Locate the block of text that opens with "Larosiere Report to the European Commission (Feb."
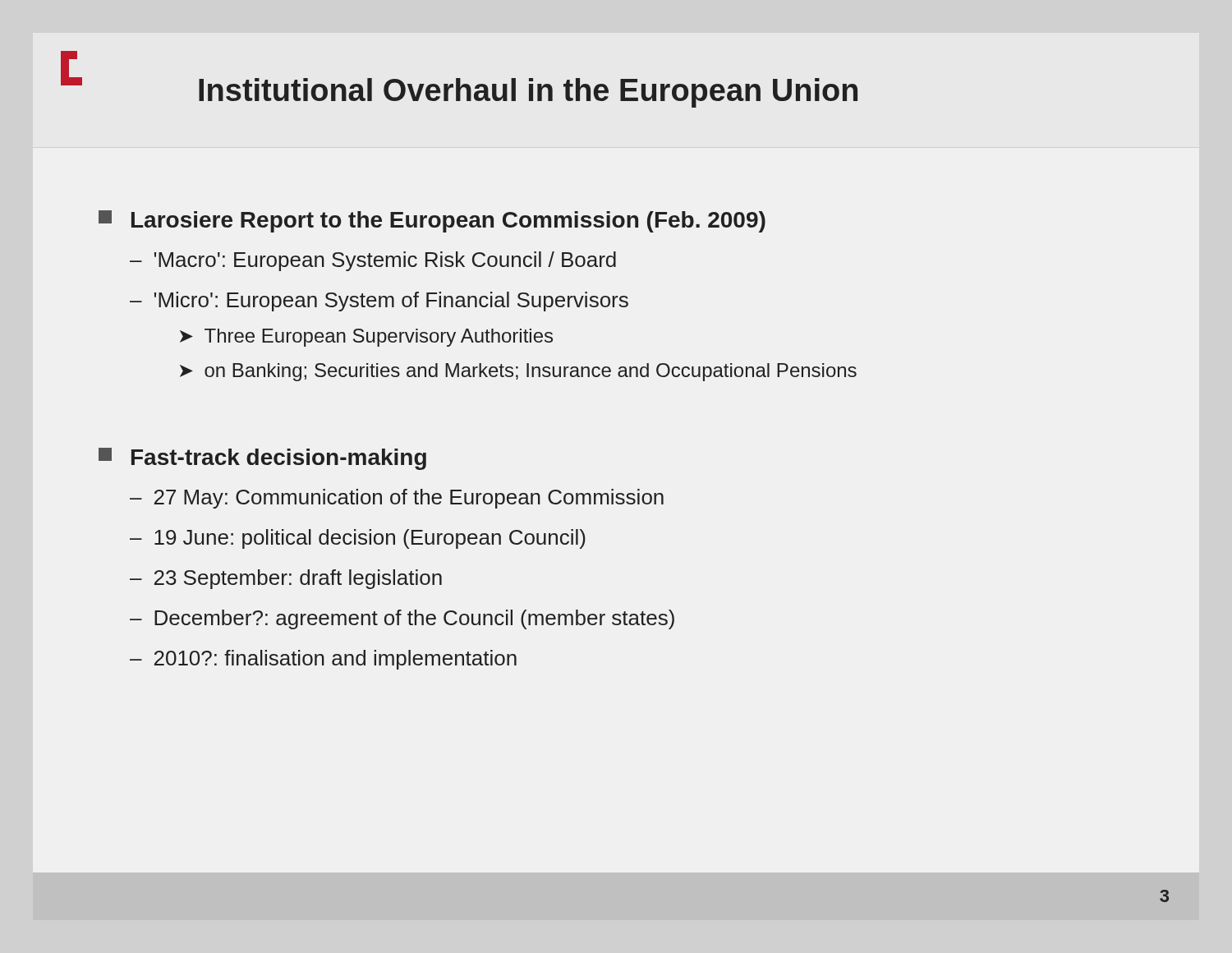1232x953 pixels. coord(478,300)
